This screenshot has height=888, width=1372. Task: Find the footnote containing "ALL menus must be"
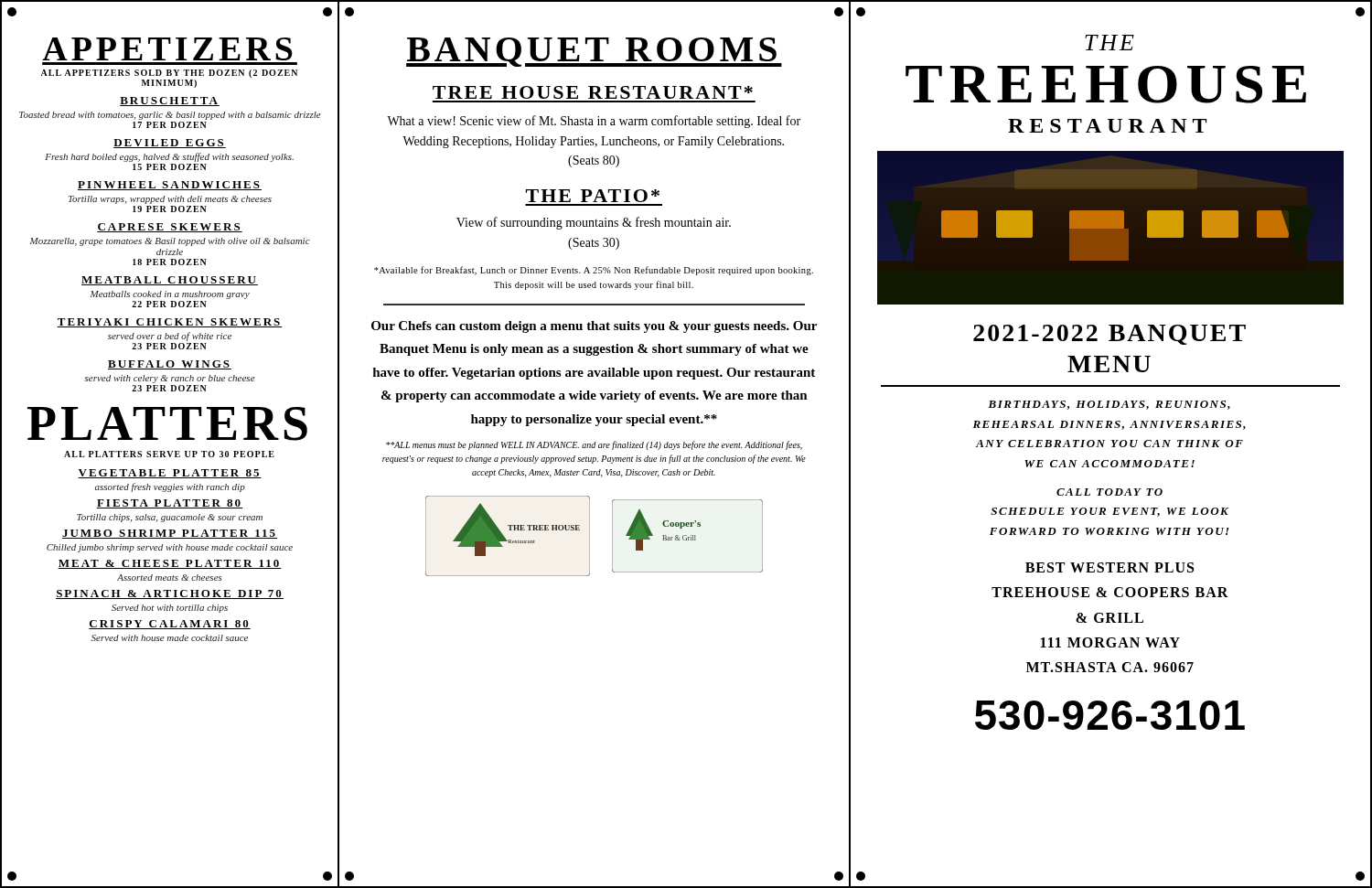[594, 459]
